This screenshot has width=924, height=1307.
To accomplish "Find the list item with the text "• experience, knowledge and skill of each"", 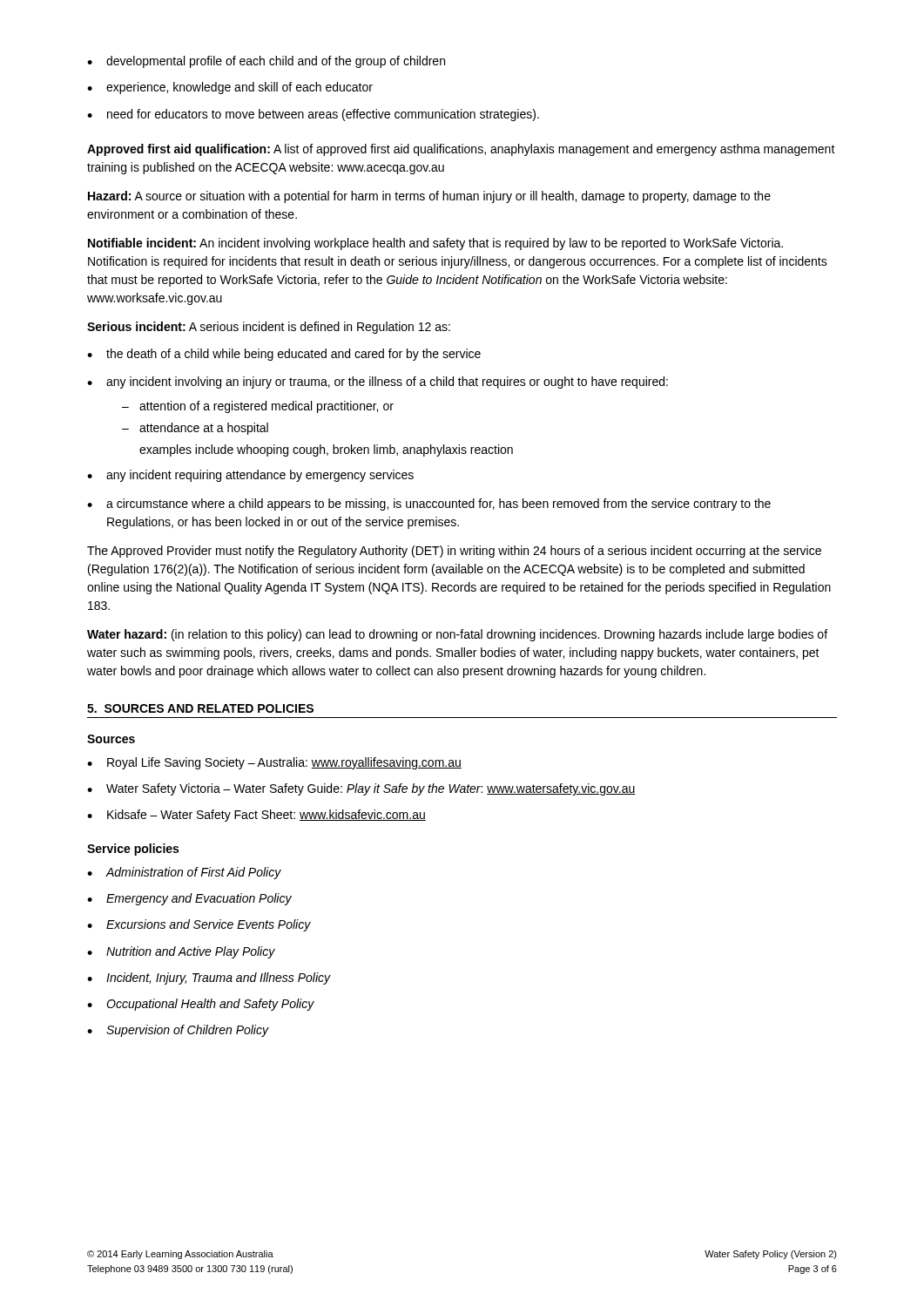I will tap(230, 89).
